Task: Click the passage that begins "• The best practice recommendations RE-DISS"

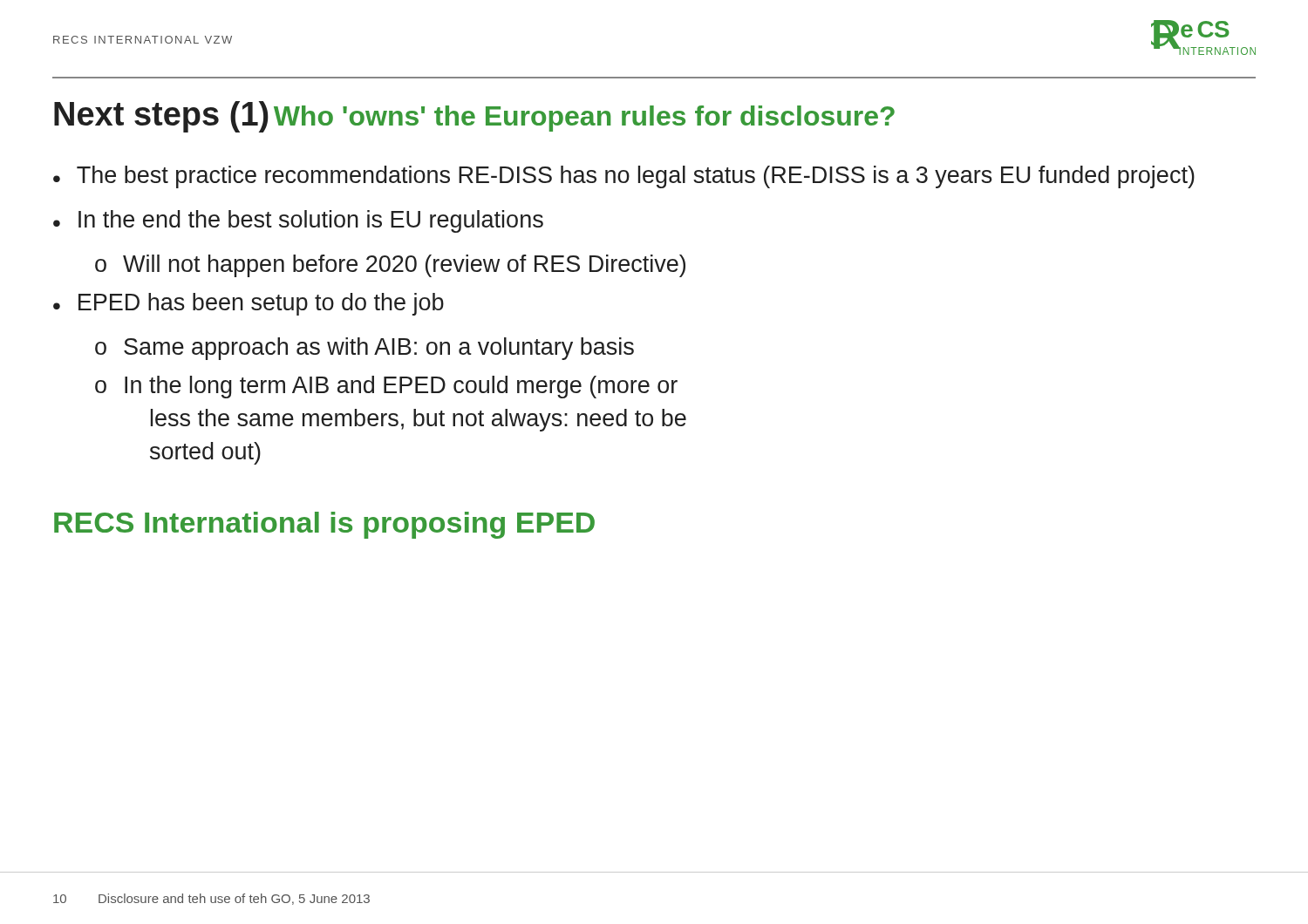Action: point(624,177)
